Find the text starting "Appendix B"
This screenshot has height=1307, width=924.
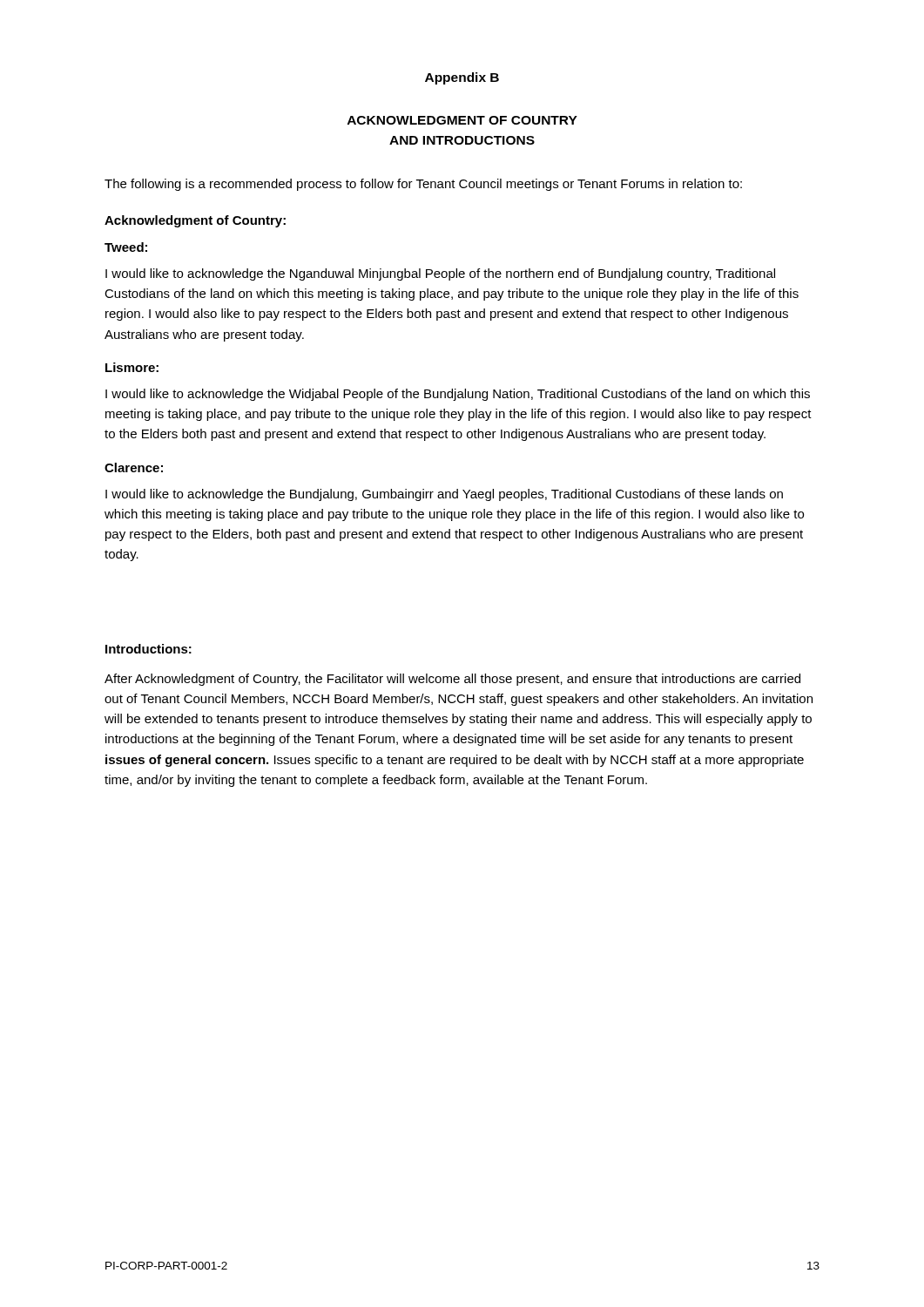462,77
